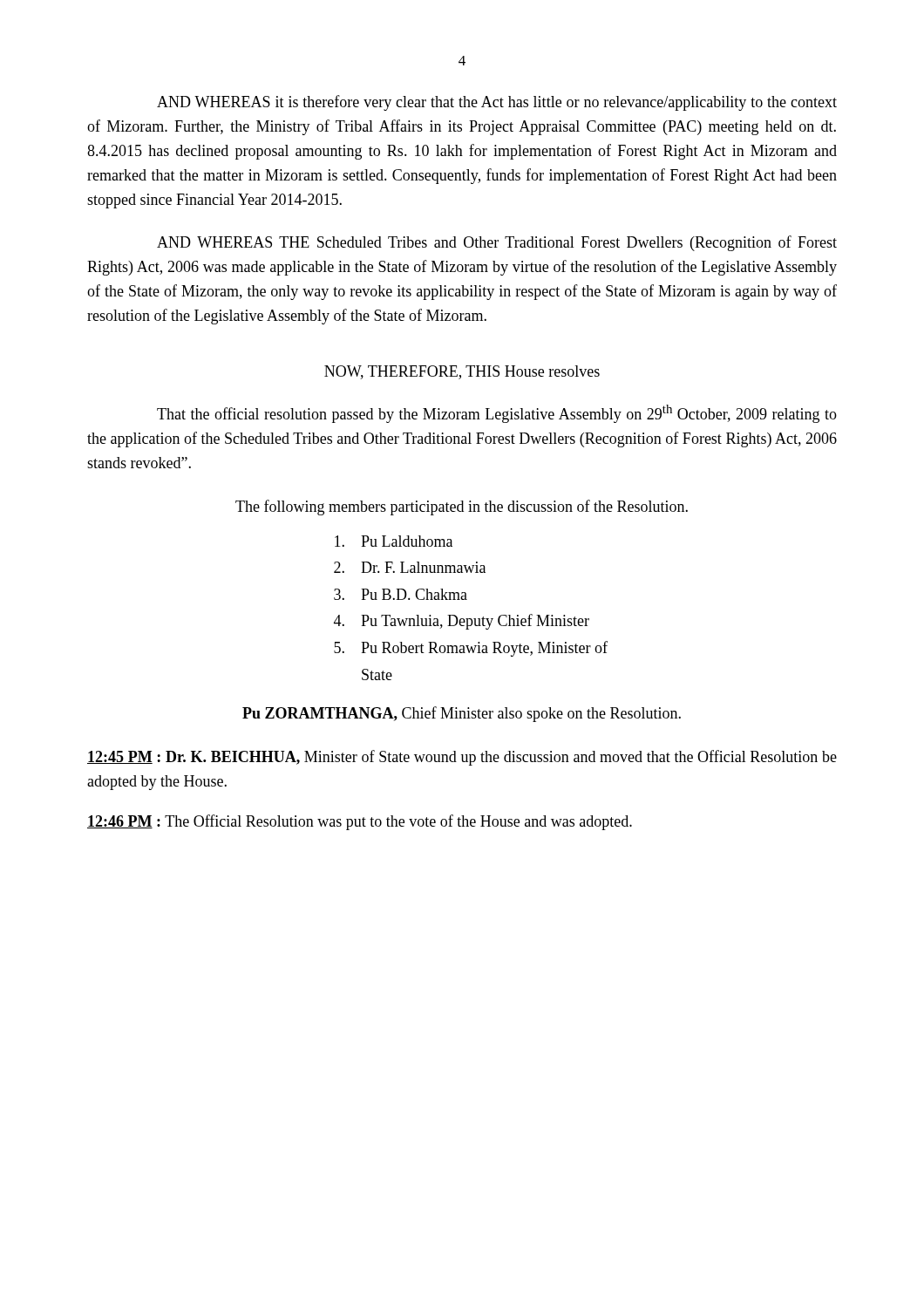Image resolution: width=924 pixels, height=1308 pixels.
Task: Select the region starting "NOW, THEREFORE, THIS House"
Action: click(462, 371)
